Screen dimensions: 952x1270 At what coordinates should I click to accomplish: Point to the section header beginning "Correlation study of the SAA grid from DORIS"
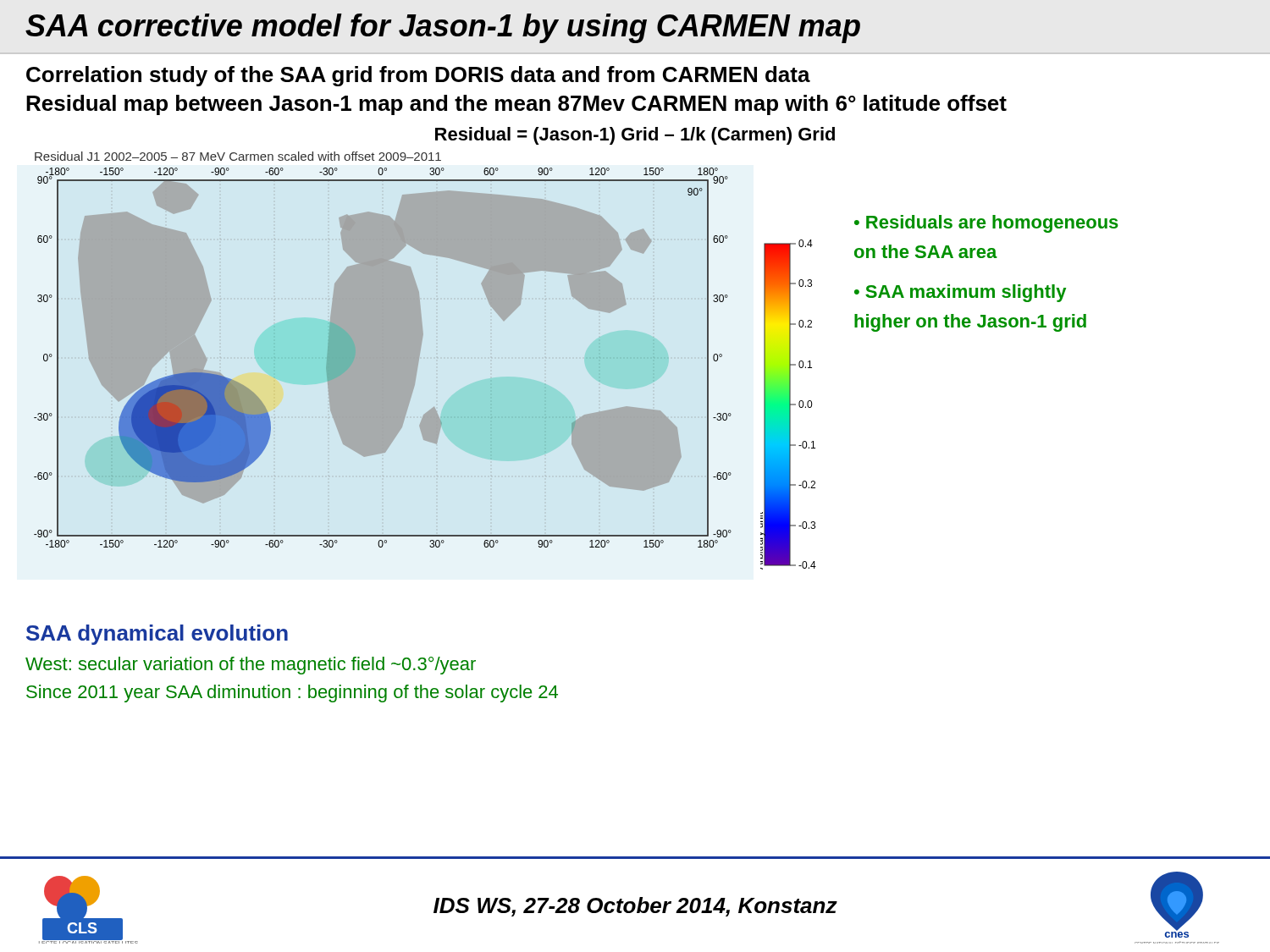tap(635, 90)
